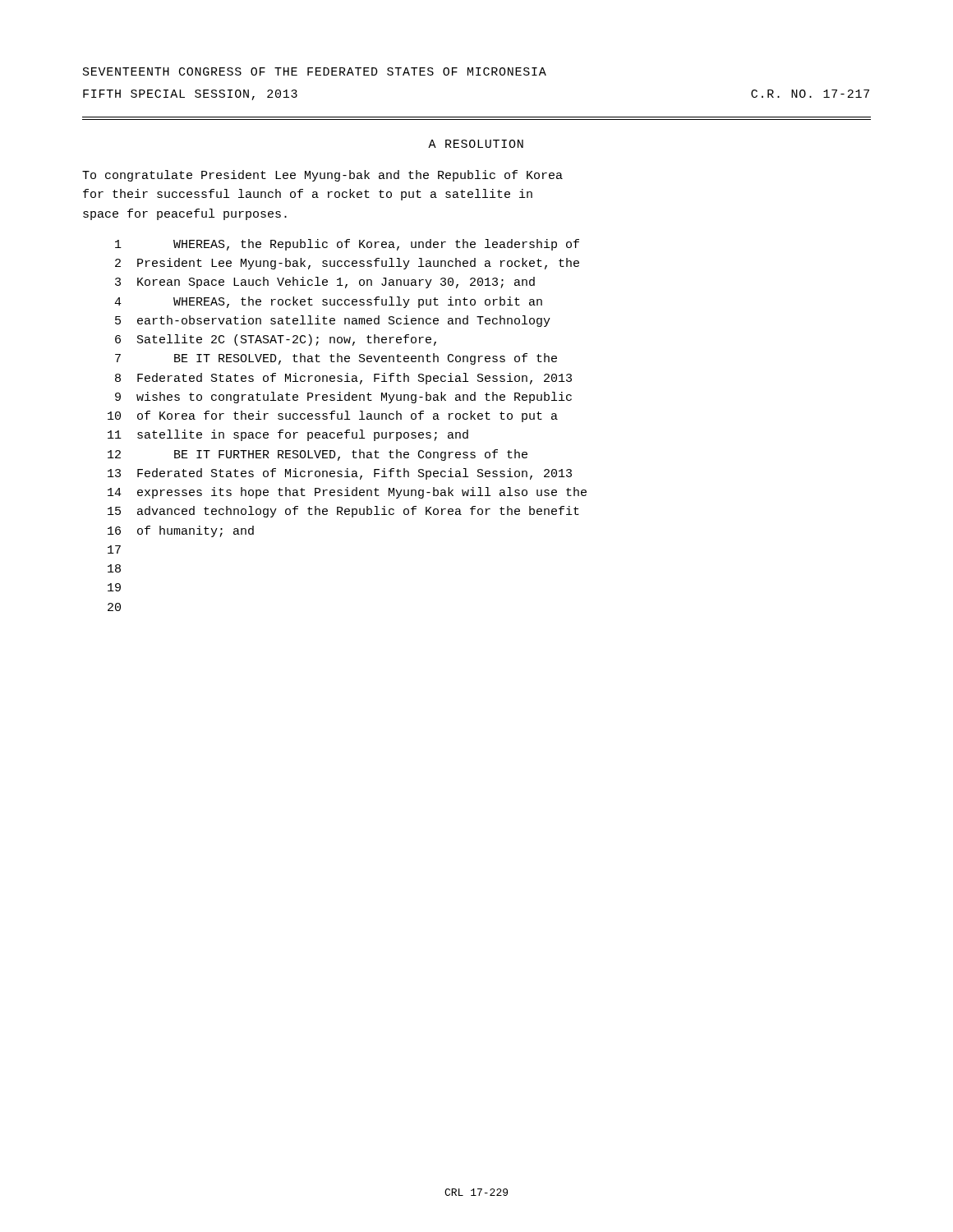Screen dimensions: 1232x953
Task: Select the title that says "A RESOLUTION"
Action: point(476,145)
